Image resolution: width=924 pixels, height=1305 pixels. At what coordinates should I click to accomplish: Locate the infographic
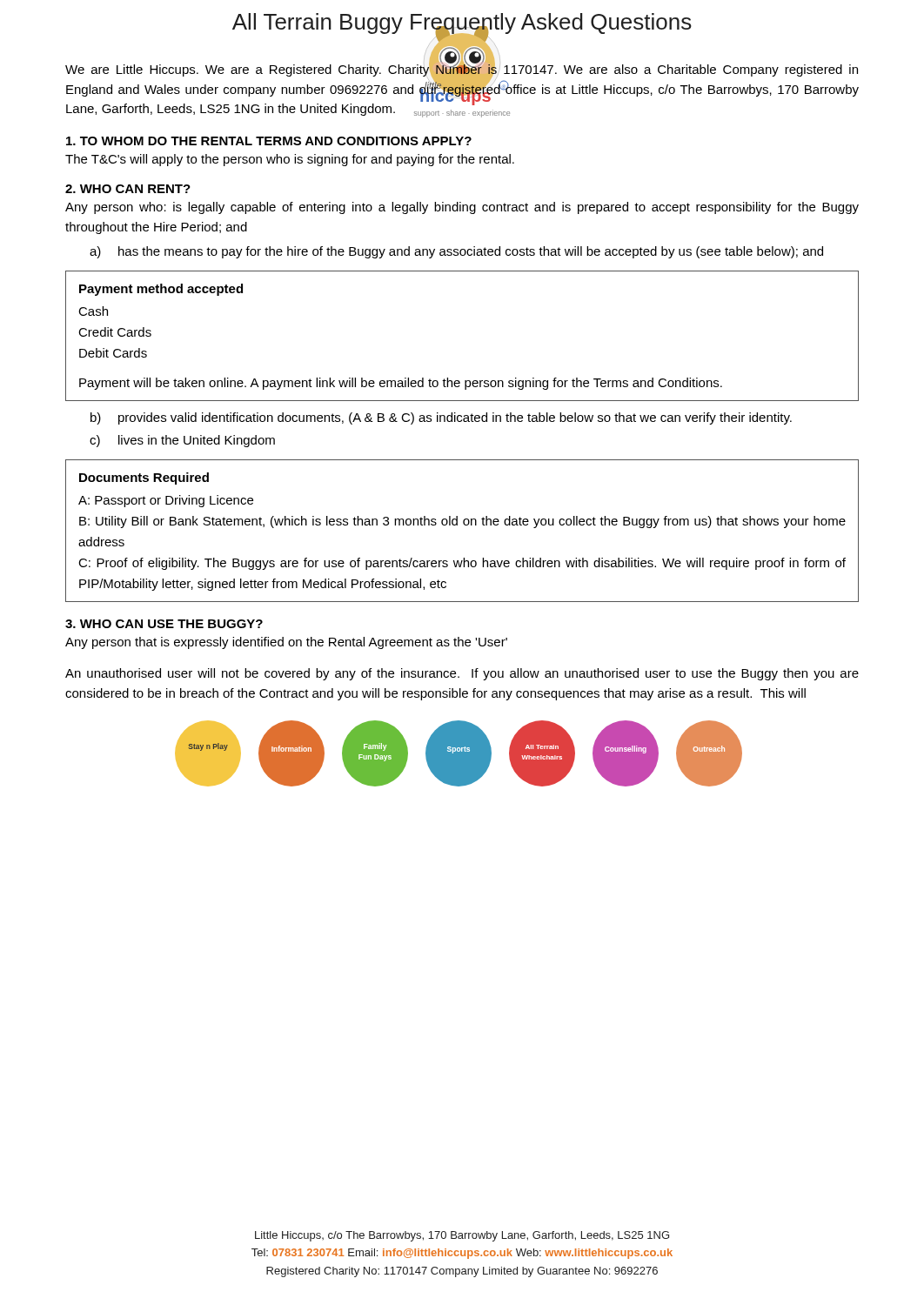[x=462, y=755]
